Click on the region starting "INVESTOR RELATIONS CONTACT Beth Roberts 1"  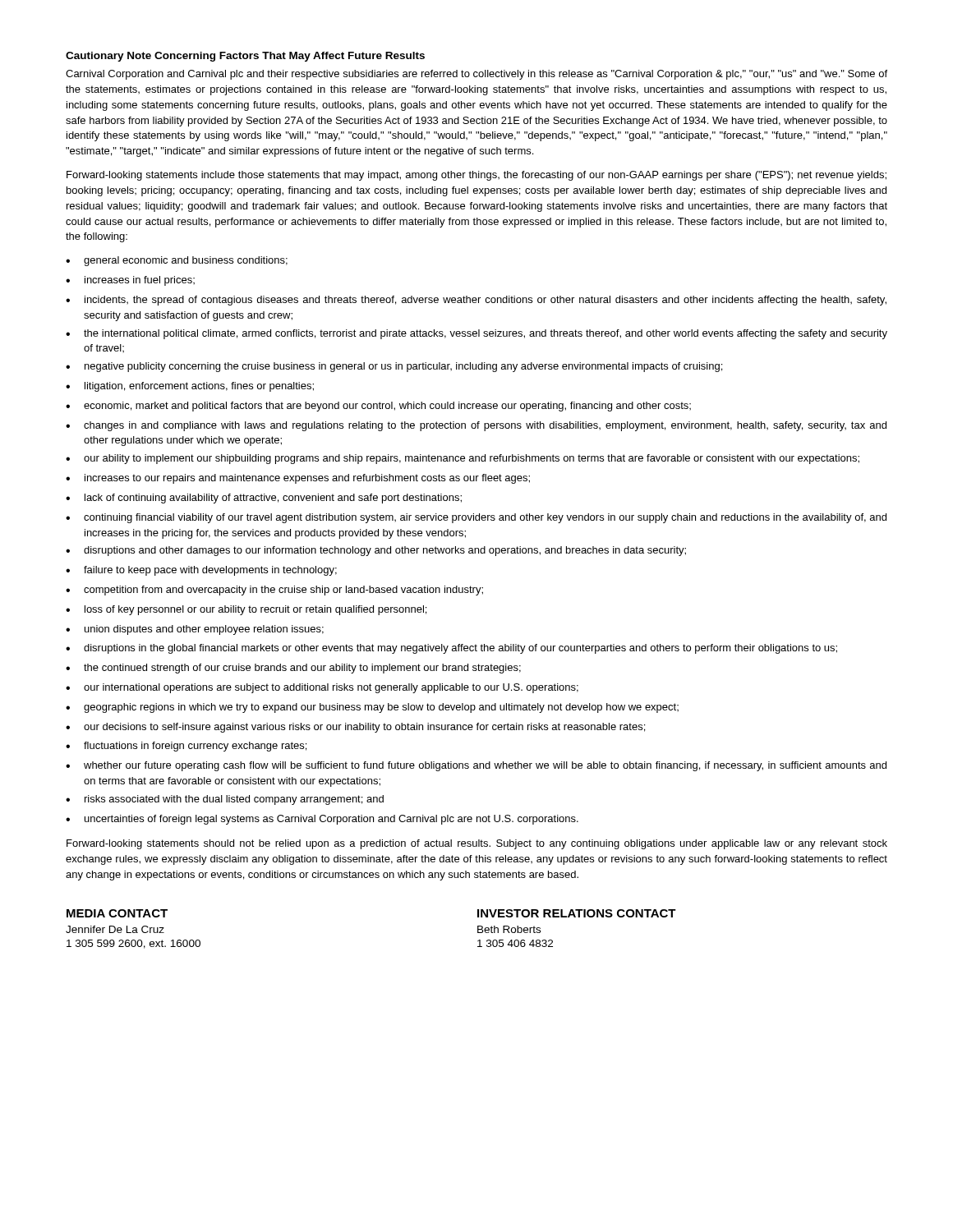[x=577, y=913]
